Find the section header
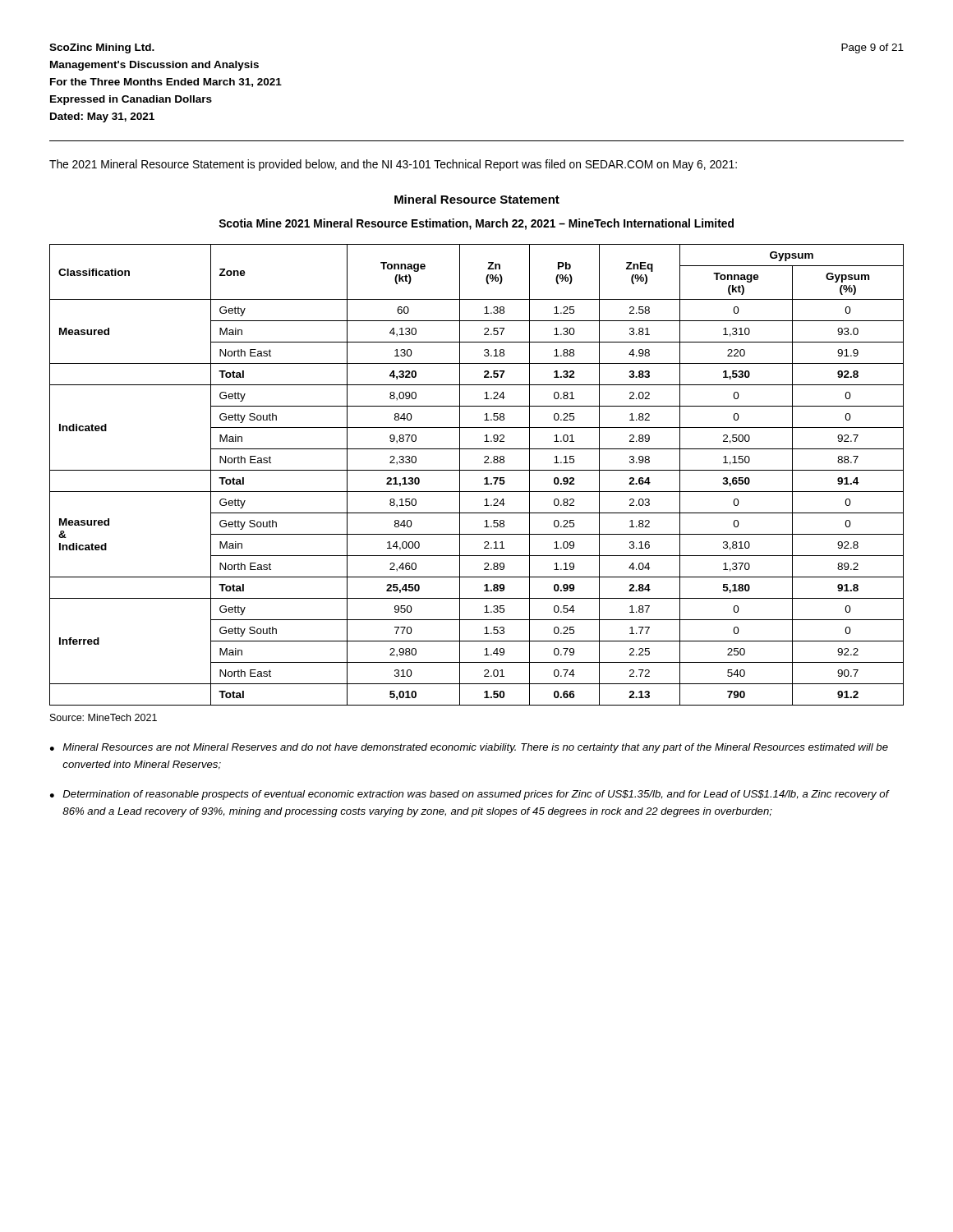Screen dimensions: 1232x953 pyautogui.click(x=476, y=199)
